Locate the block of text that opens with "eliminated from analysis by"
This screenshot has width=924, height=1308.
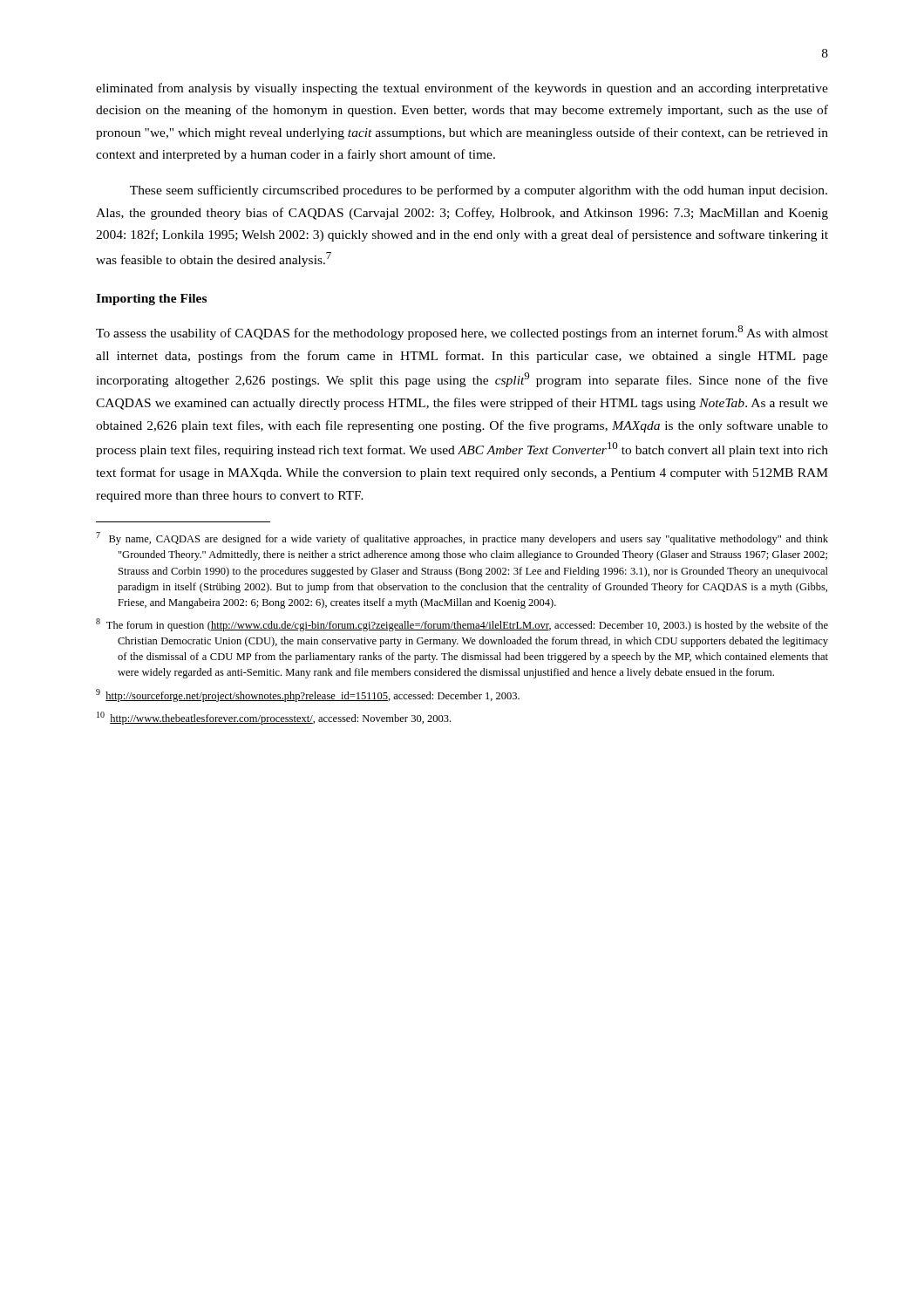tap(462, 121)
